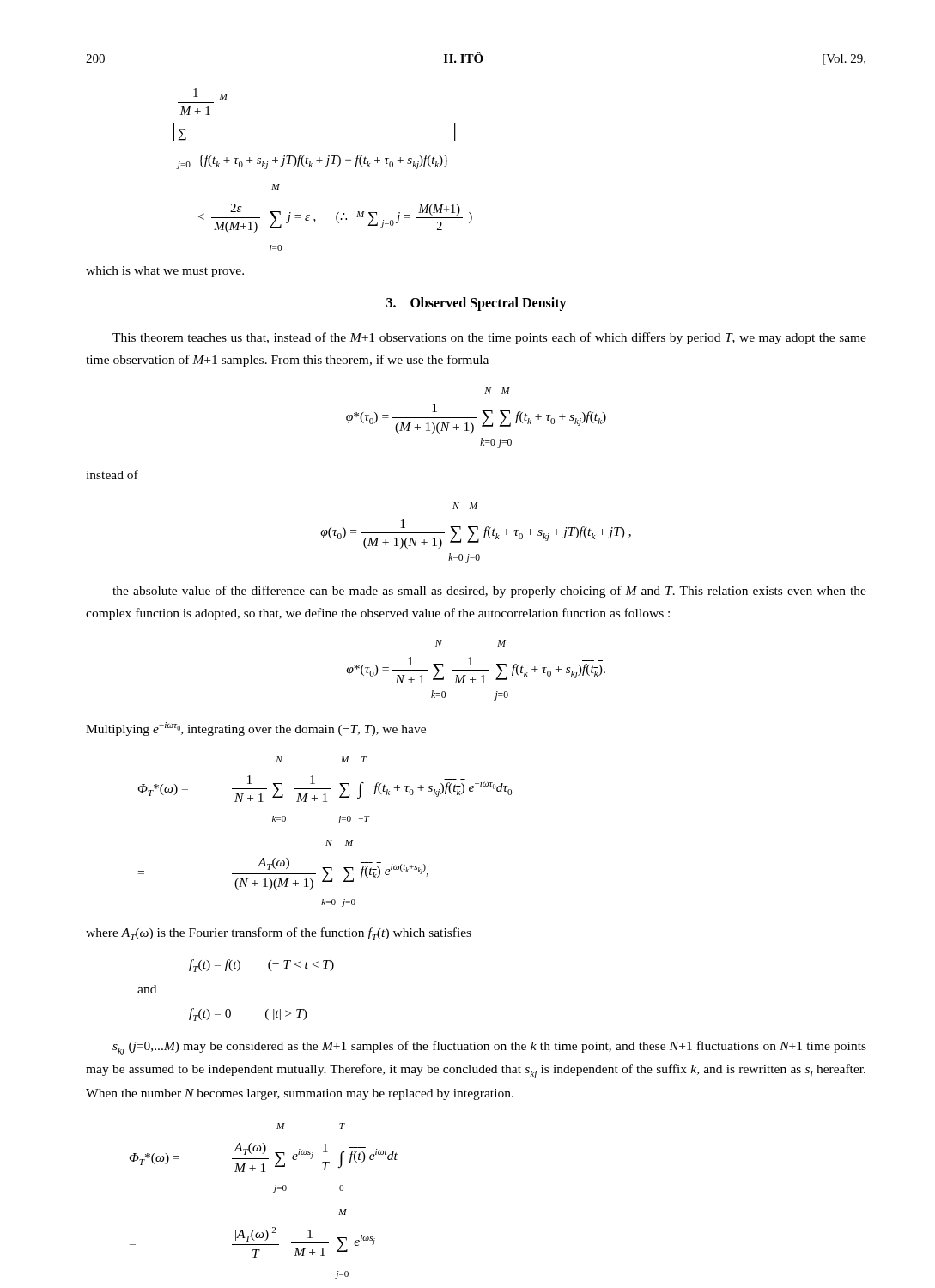
Task: Navigate to the passage starting "φ(τ0) = 1 (M + 1)(N +"
Action: (476, 533)
